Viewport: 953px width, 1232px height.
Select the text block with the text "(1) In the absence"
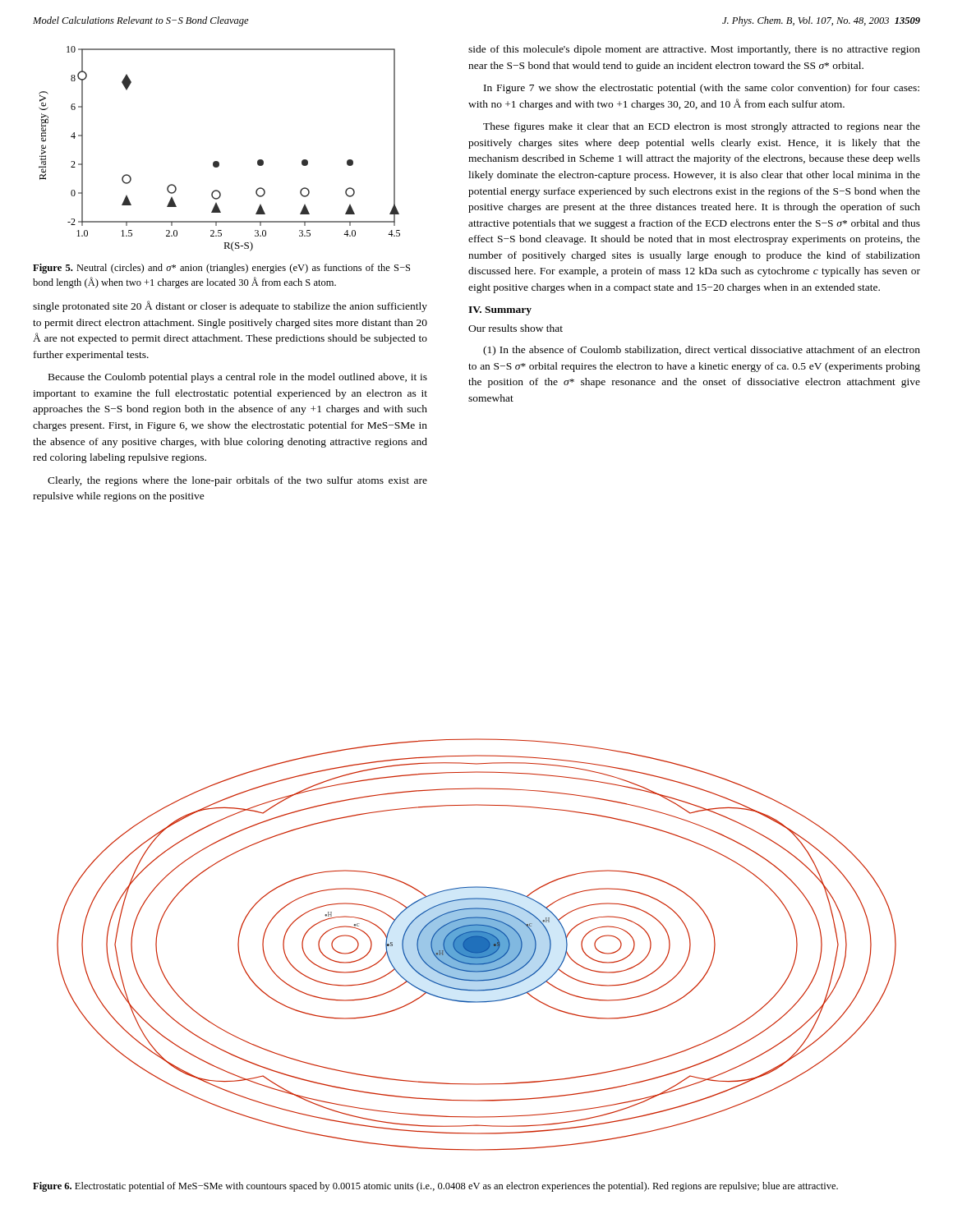click(694, 374)
